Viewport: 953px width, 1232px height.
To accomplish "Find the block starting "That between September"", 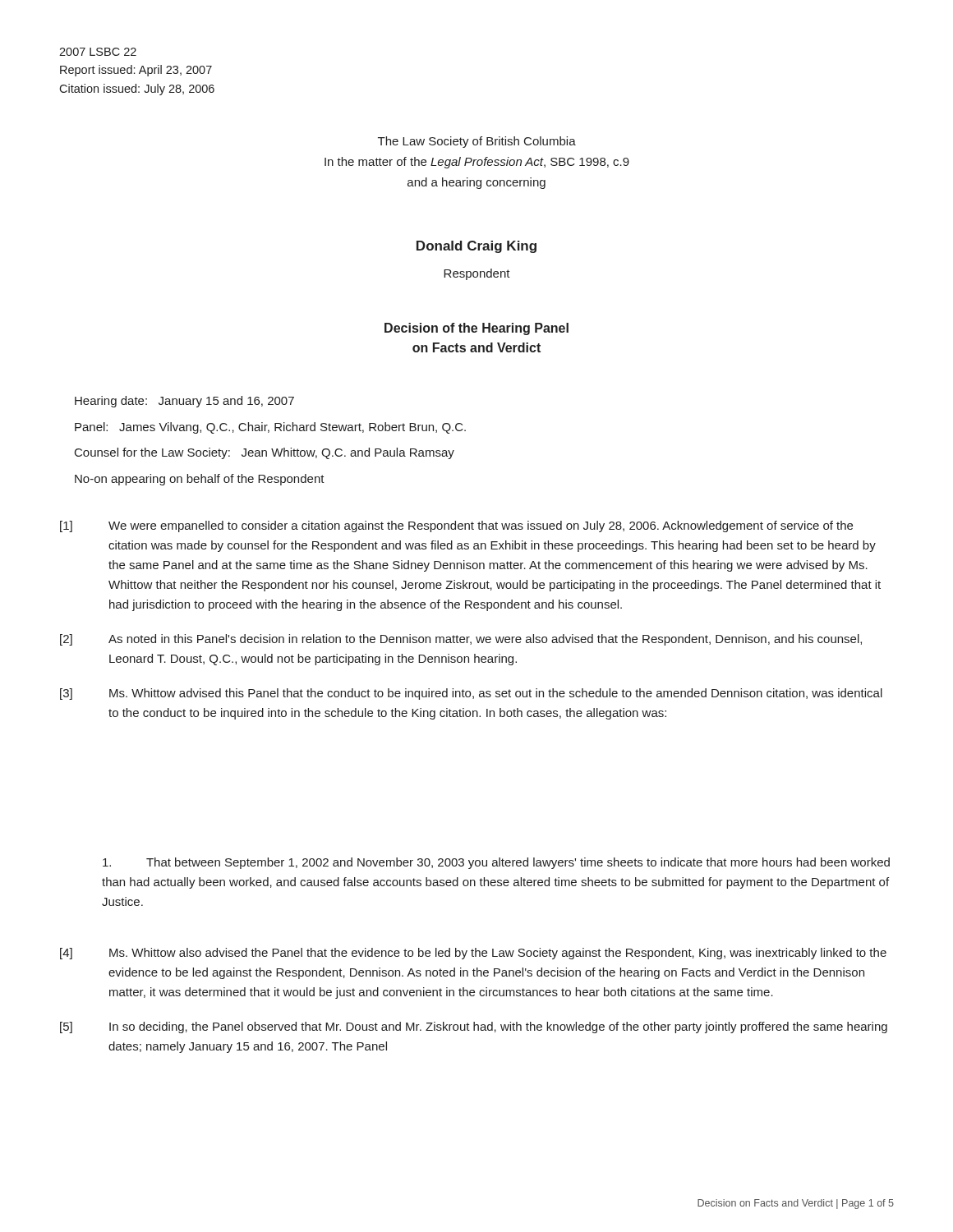I will point(496,882).
